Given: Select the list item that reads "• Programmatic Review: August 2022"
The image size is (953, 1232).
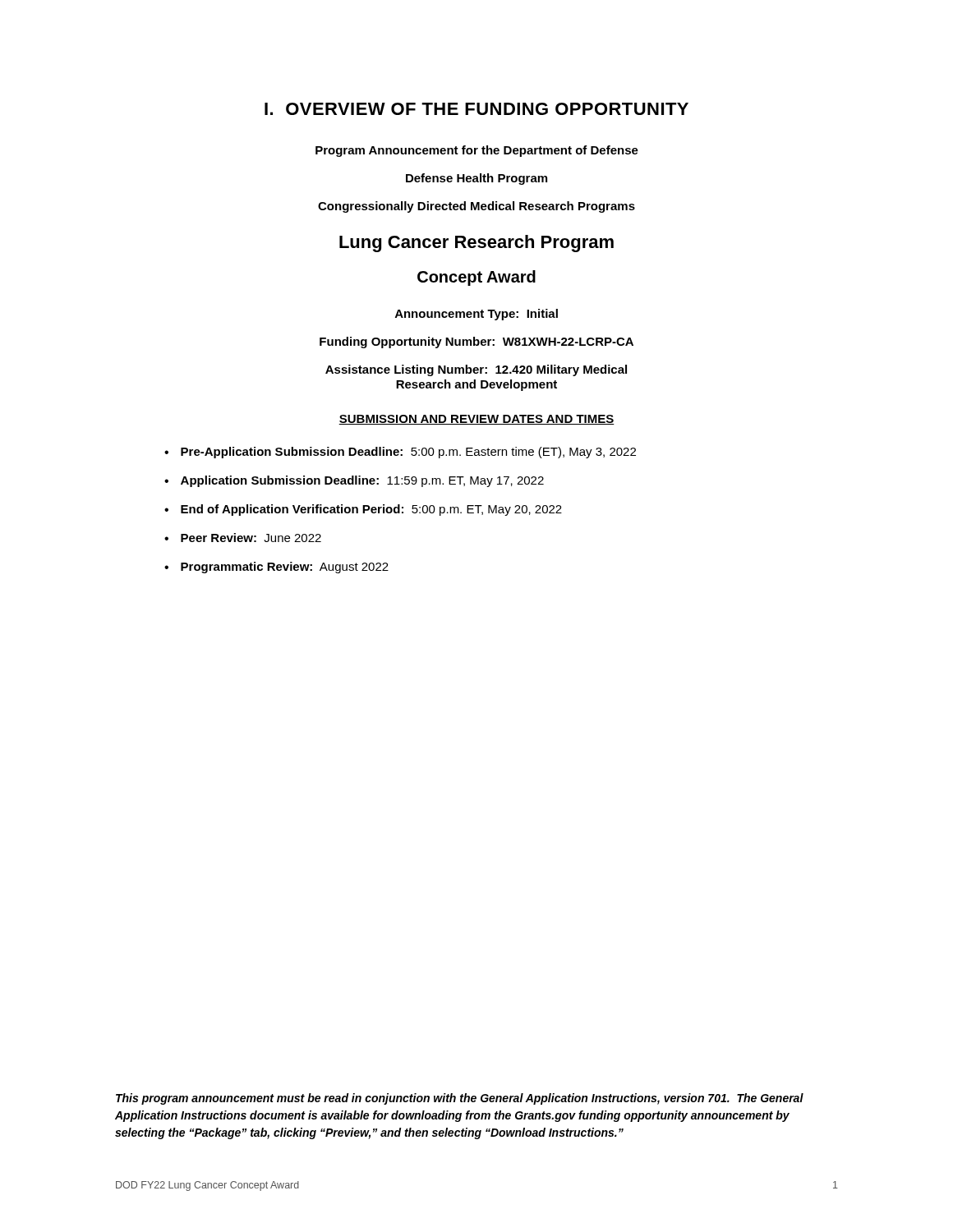Looking at the screenshot, I should click(x=276, y=567).
